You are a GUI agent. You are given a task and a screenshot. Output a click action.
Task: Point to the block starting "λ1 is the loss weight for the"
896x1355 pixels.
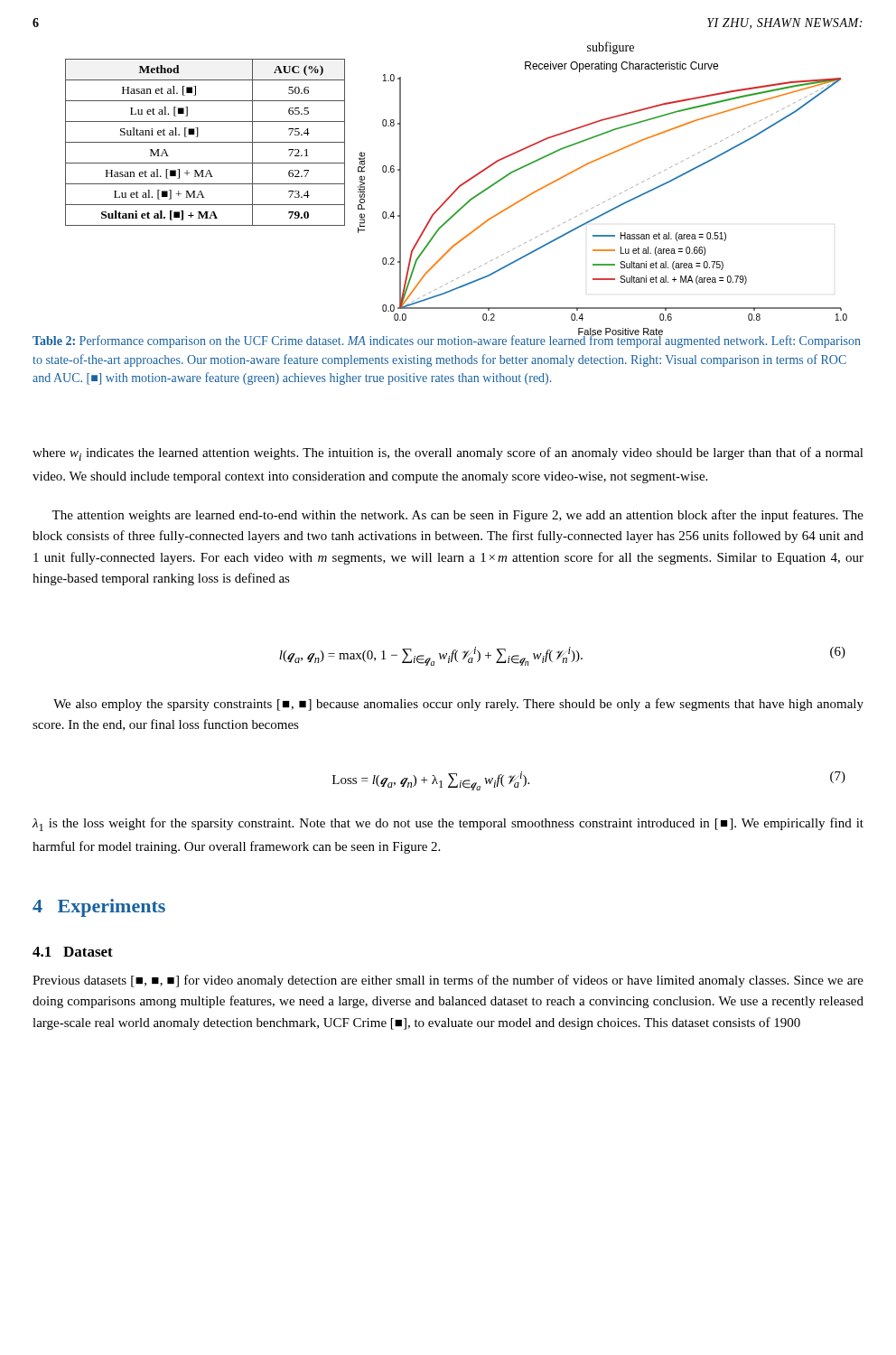click(x=448, y=835)
